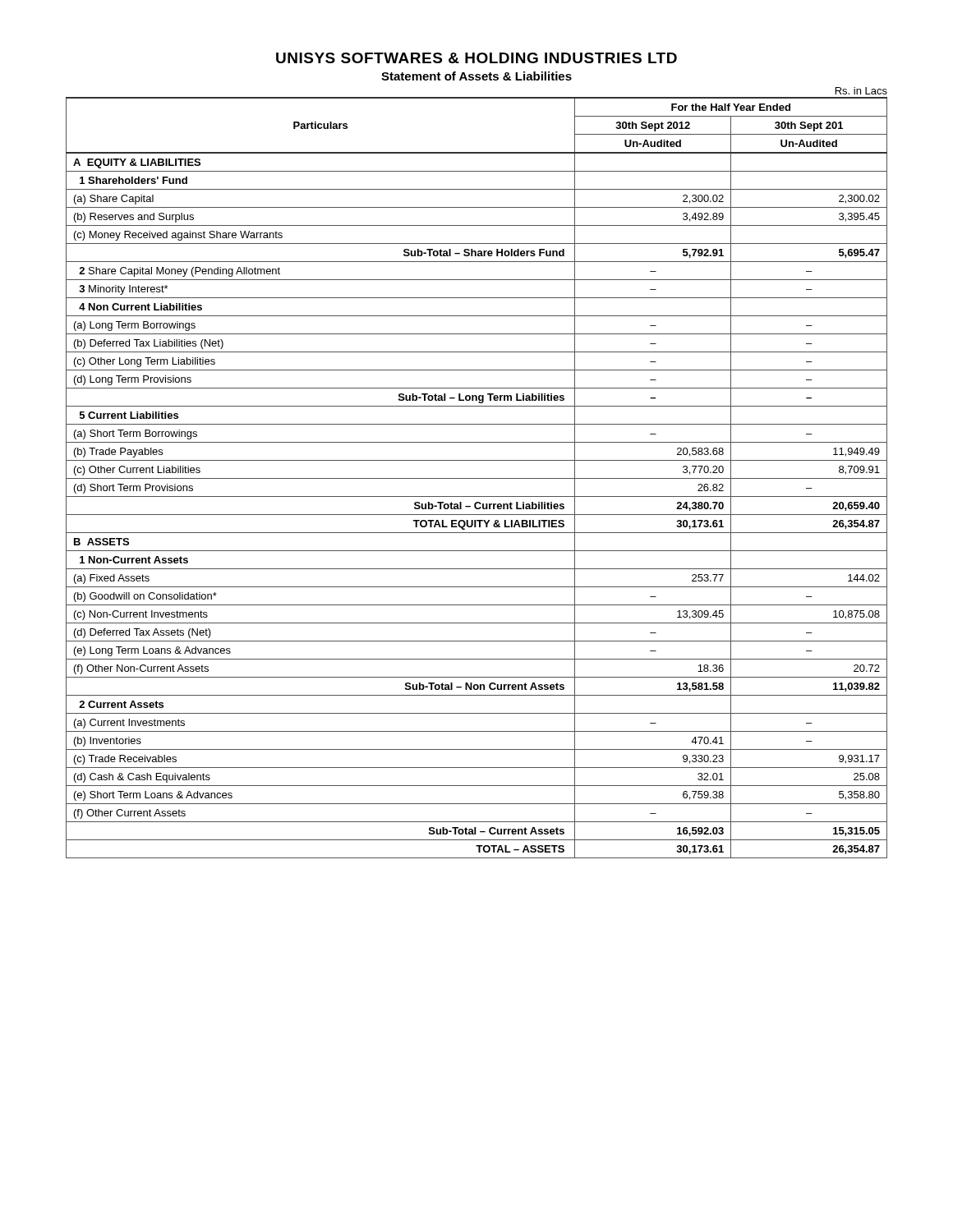Viewport: 953px width, 1232px height.
Task: Click on the element starting "Rs. in Lacs"
Action: click(861, 91)
